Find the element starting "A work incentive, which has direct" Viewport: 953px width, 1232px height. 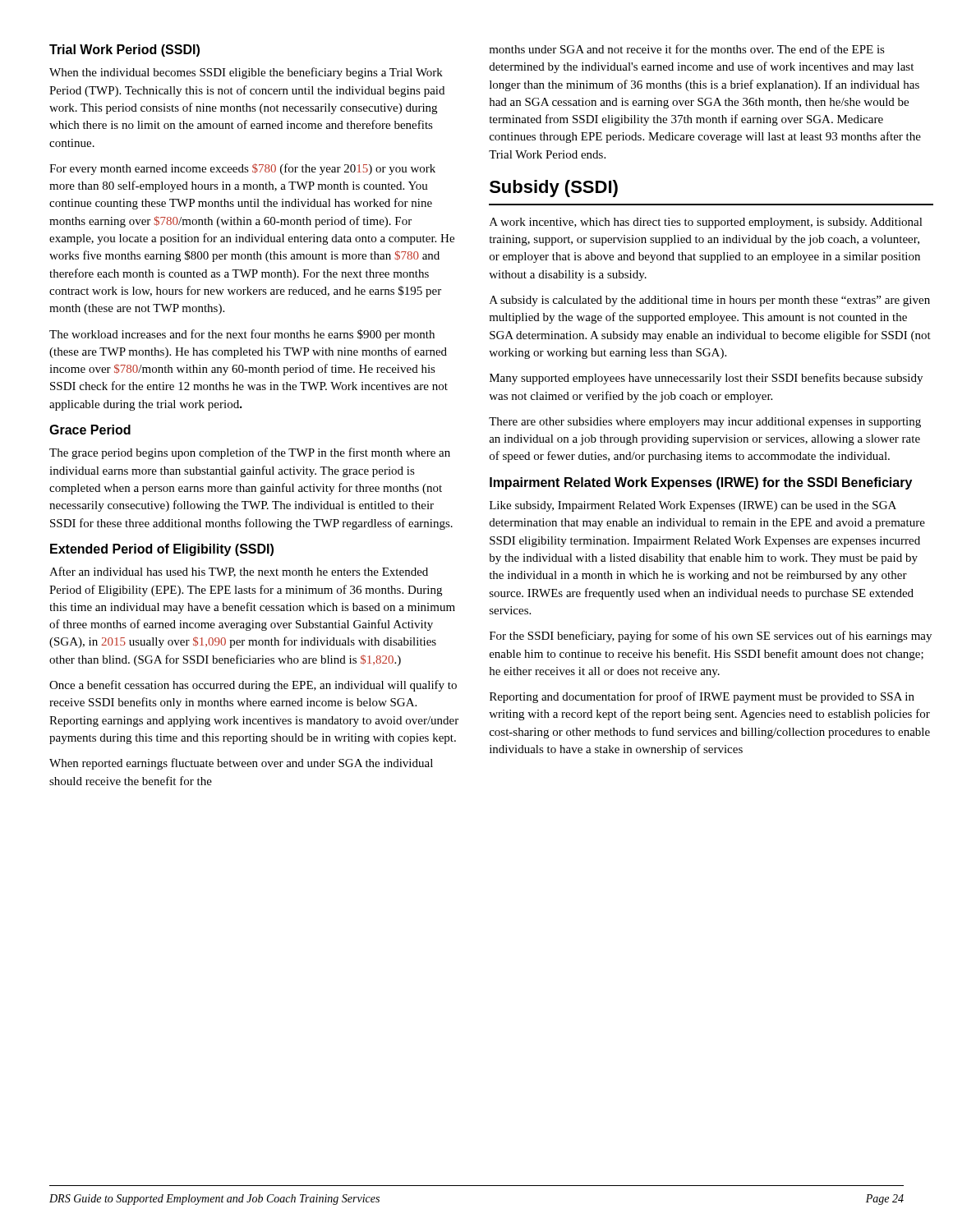point(706,248)
